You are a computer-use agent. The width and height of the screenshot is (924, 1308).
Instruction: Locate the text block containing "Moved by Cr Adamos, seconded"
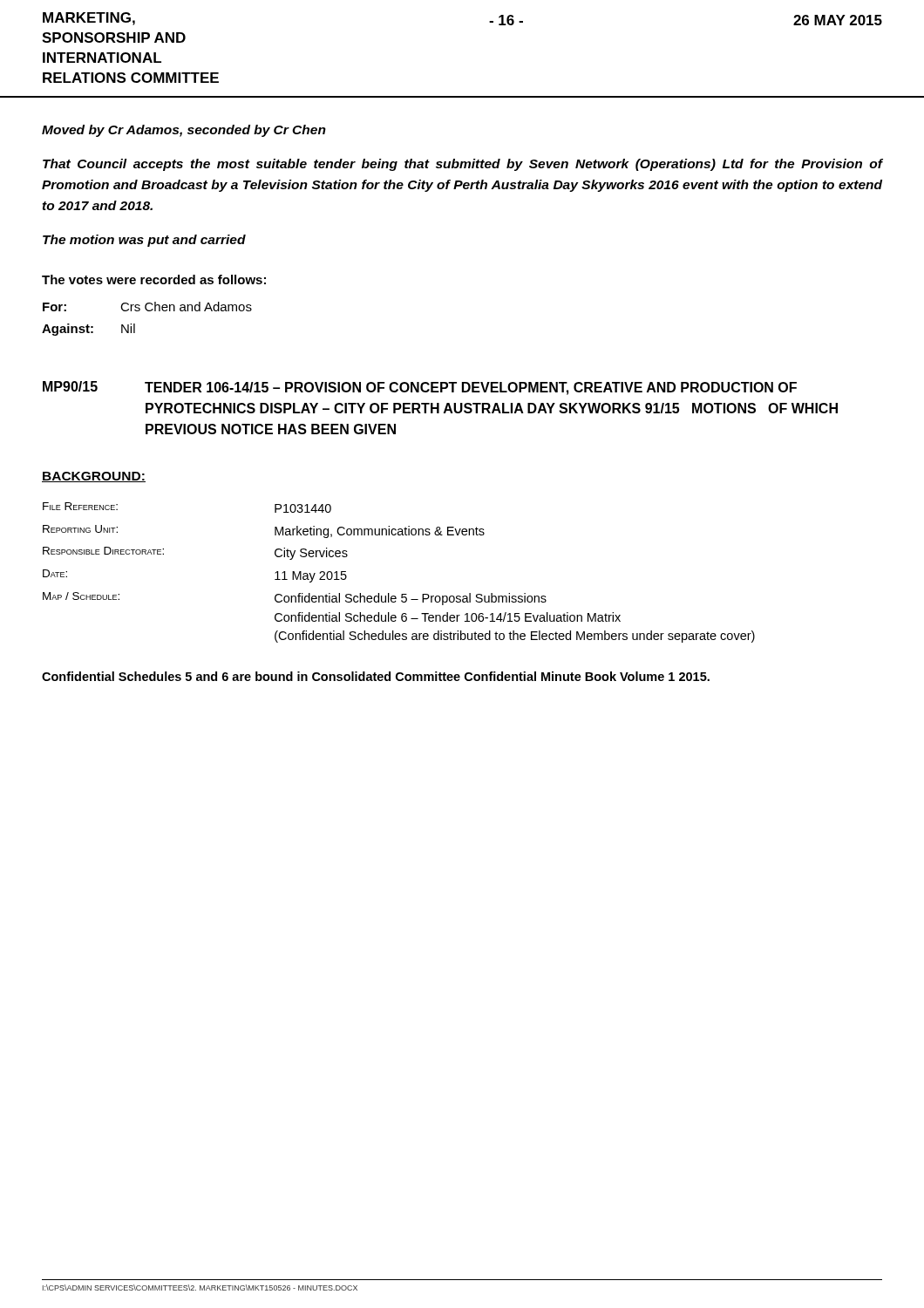coord(184,129)
